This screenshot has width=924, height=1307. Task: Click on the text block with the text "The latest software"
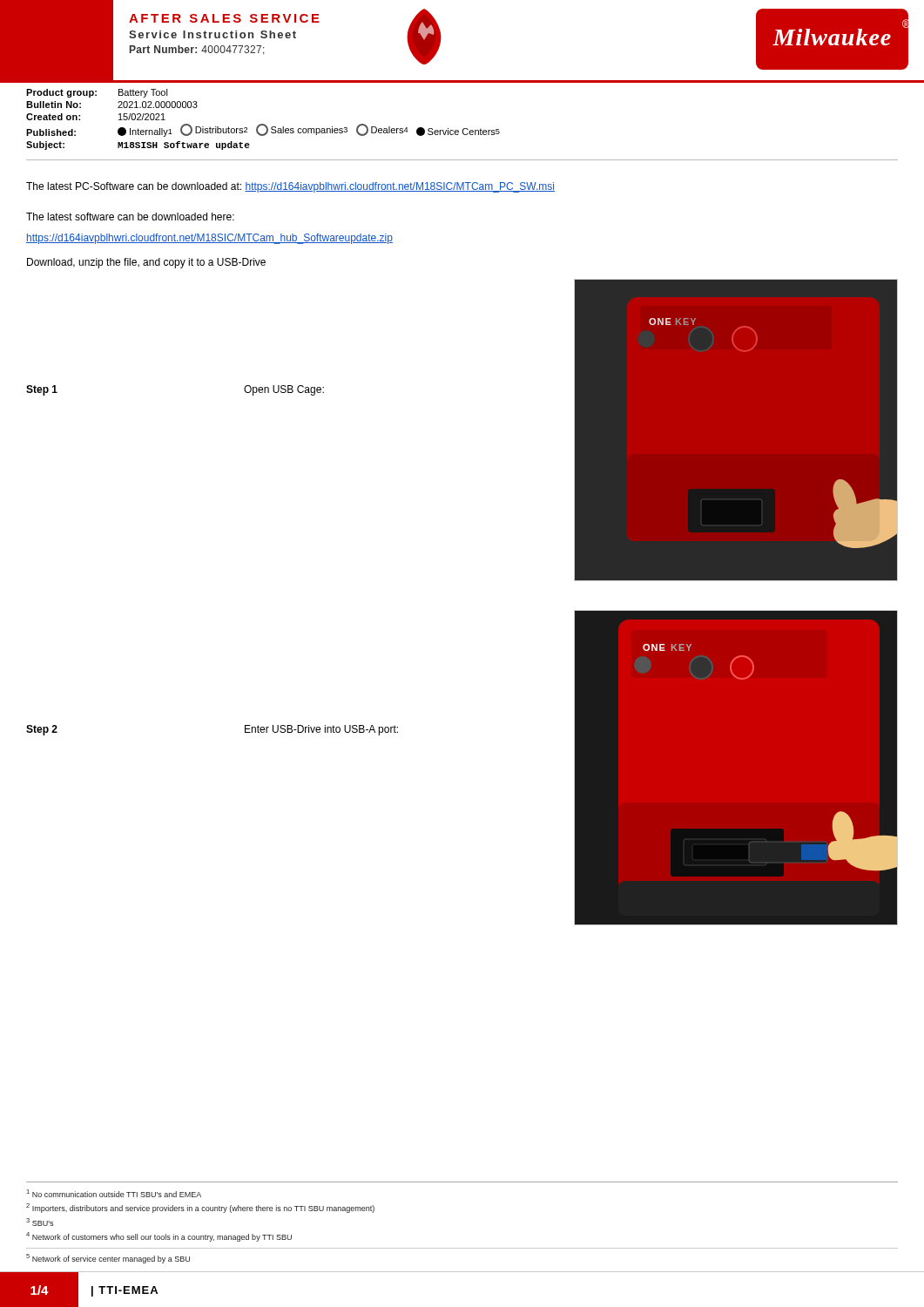pyautogui.click(x=130, y=217)
